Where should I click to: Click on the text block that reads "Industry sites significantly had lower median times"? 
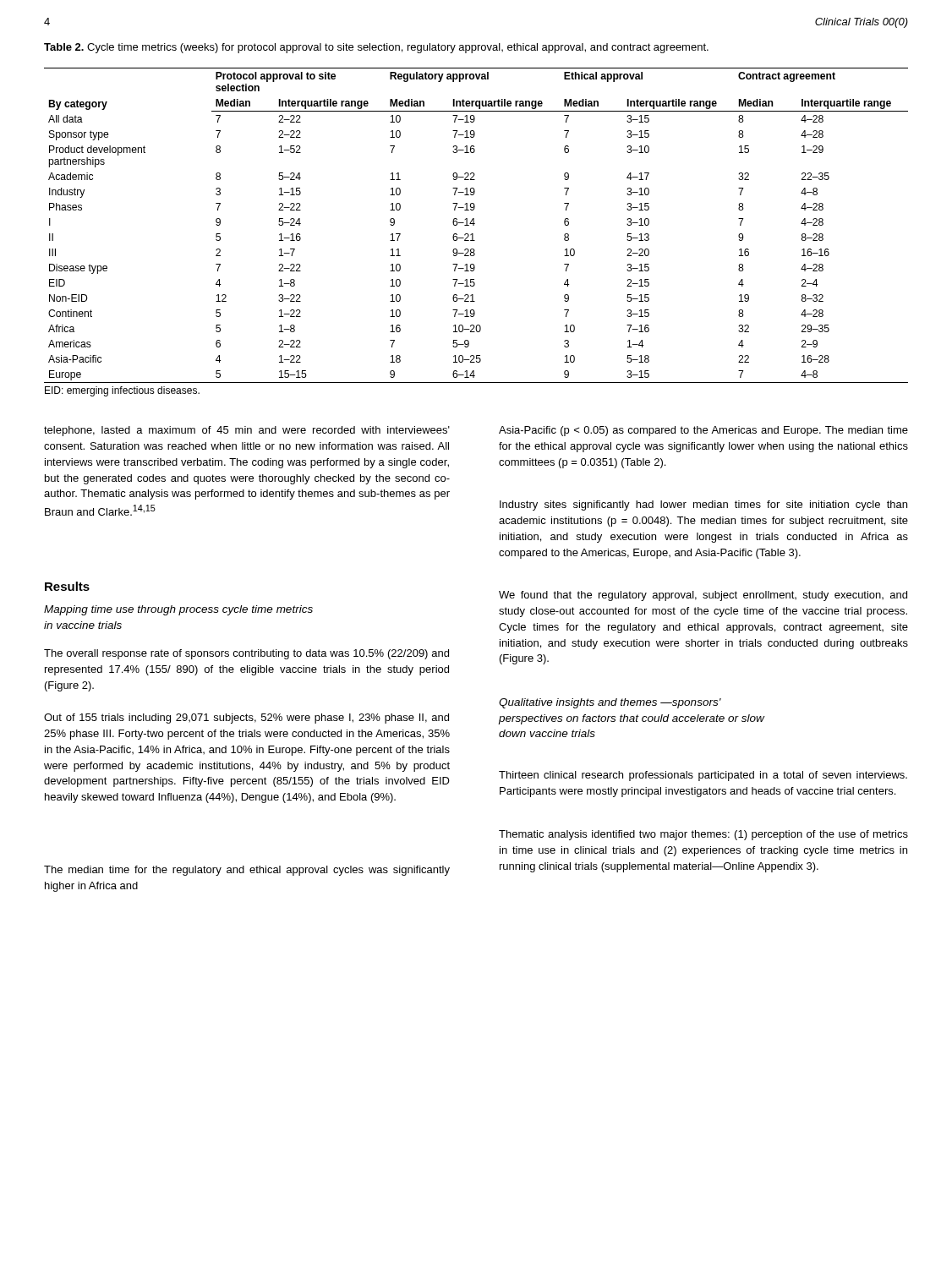click(x=703, y=528)
